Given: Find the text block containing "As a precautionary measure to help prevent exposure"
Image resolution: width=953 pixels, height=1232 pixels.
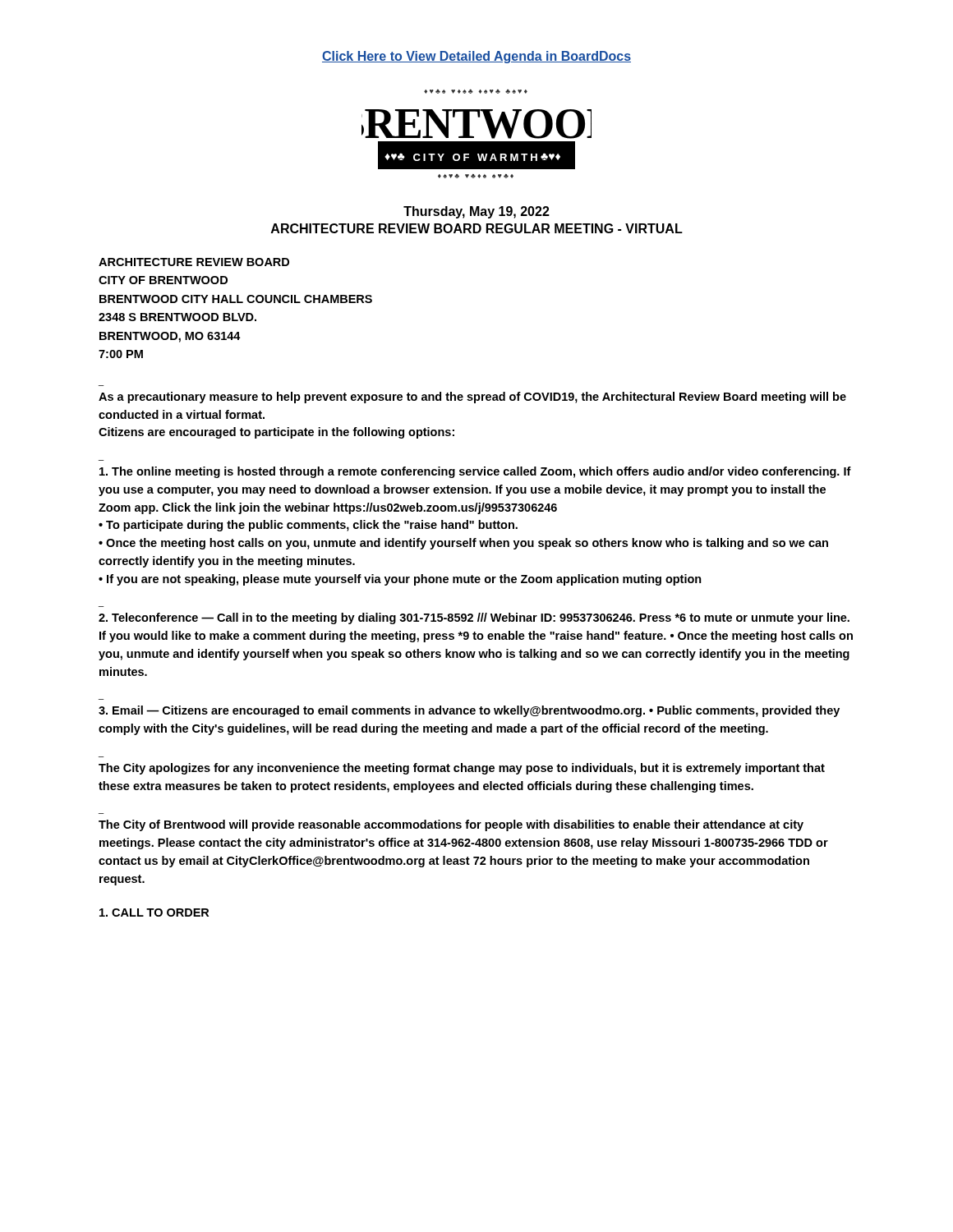Looking at the screenshot, I should [x=472, y=414].
